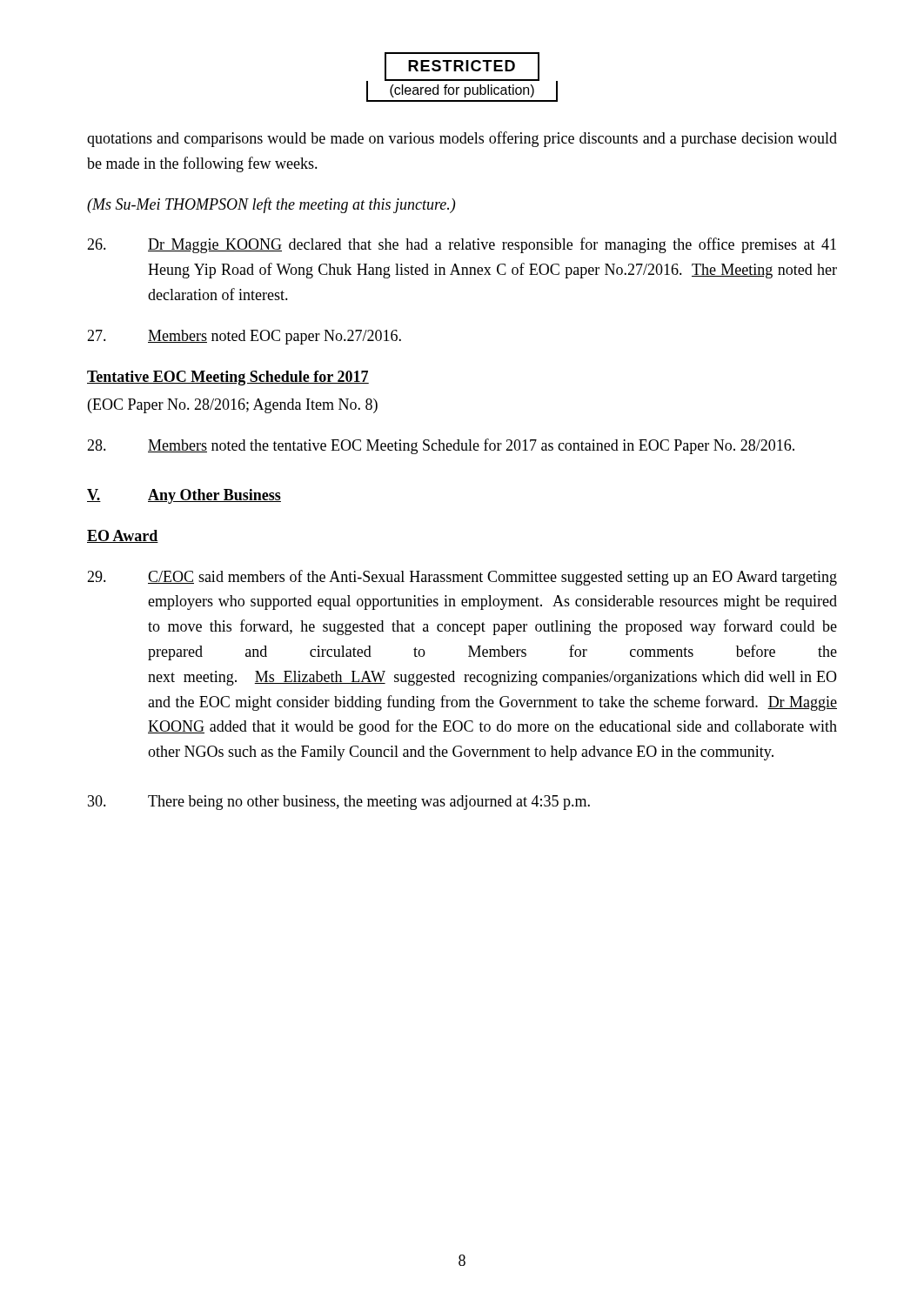Find the element starting "There being no other business, the meeting"

click(462, 802)
